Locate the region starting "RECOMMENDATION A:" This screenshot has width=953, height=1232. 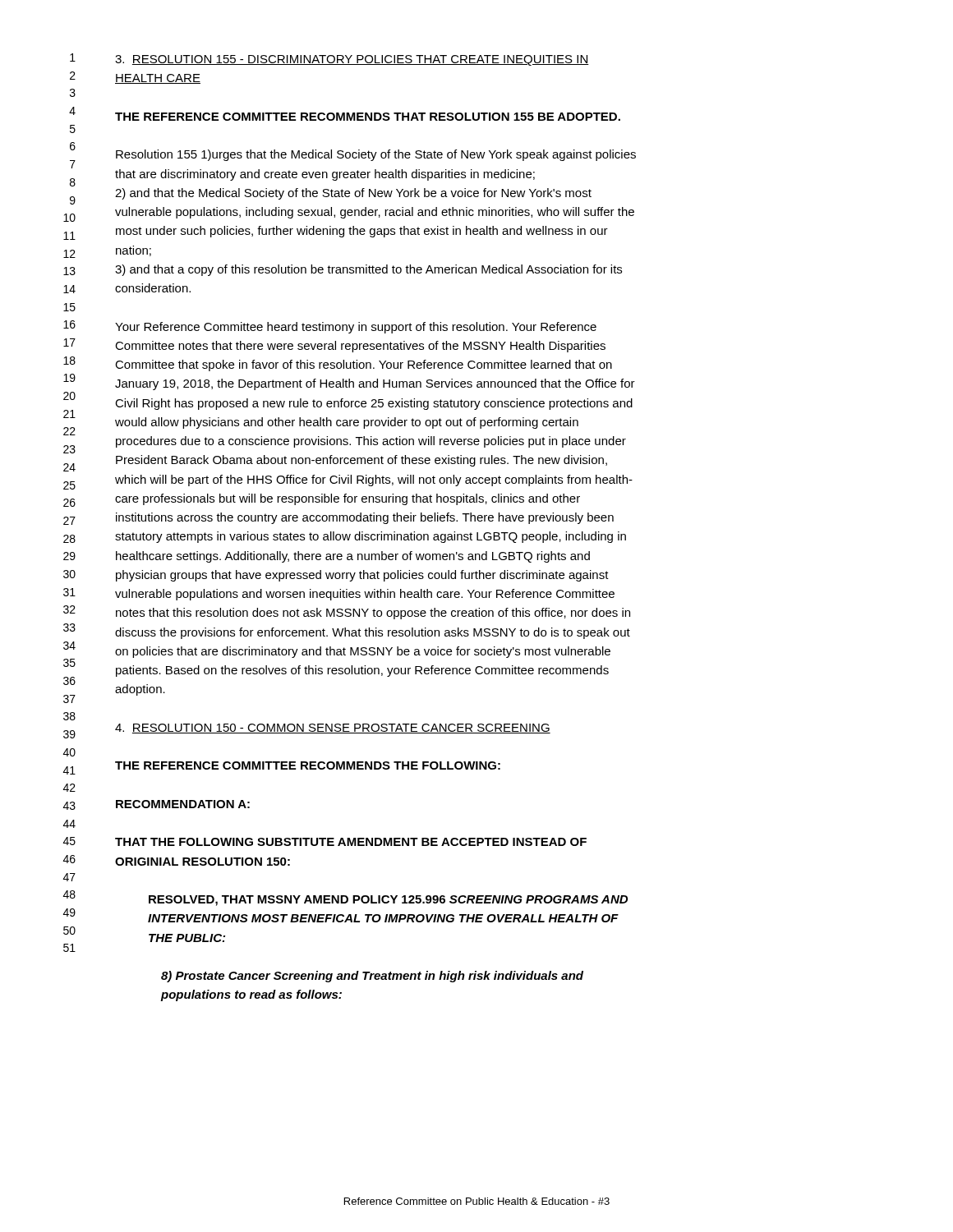point(183,804)
